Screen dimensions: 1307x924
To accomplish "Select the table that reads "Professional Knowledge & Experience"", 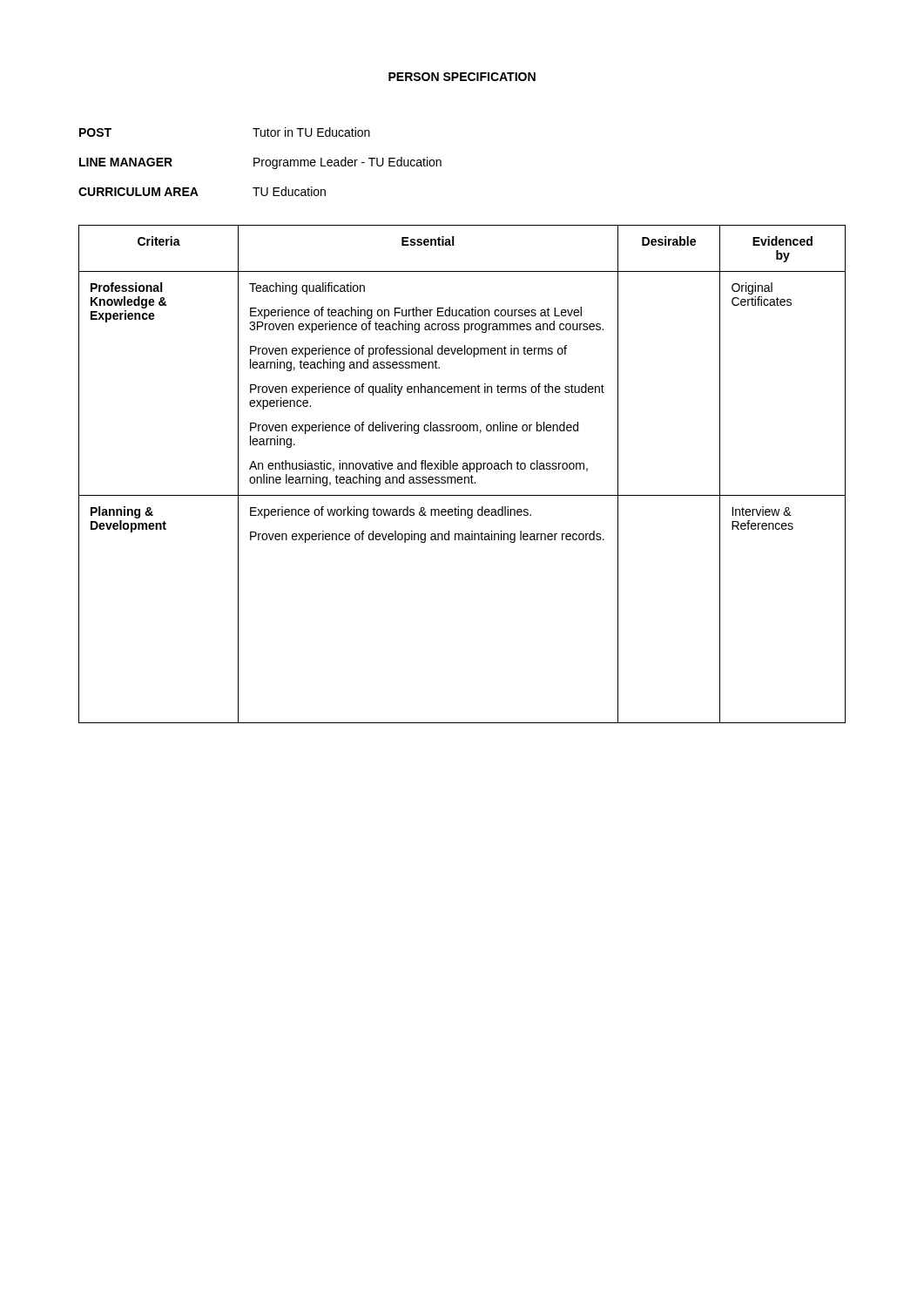I will point(462,474).
